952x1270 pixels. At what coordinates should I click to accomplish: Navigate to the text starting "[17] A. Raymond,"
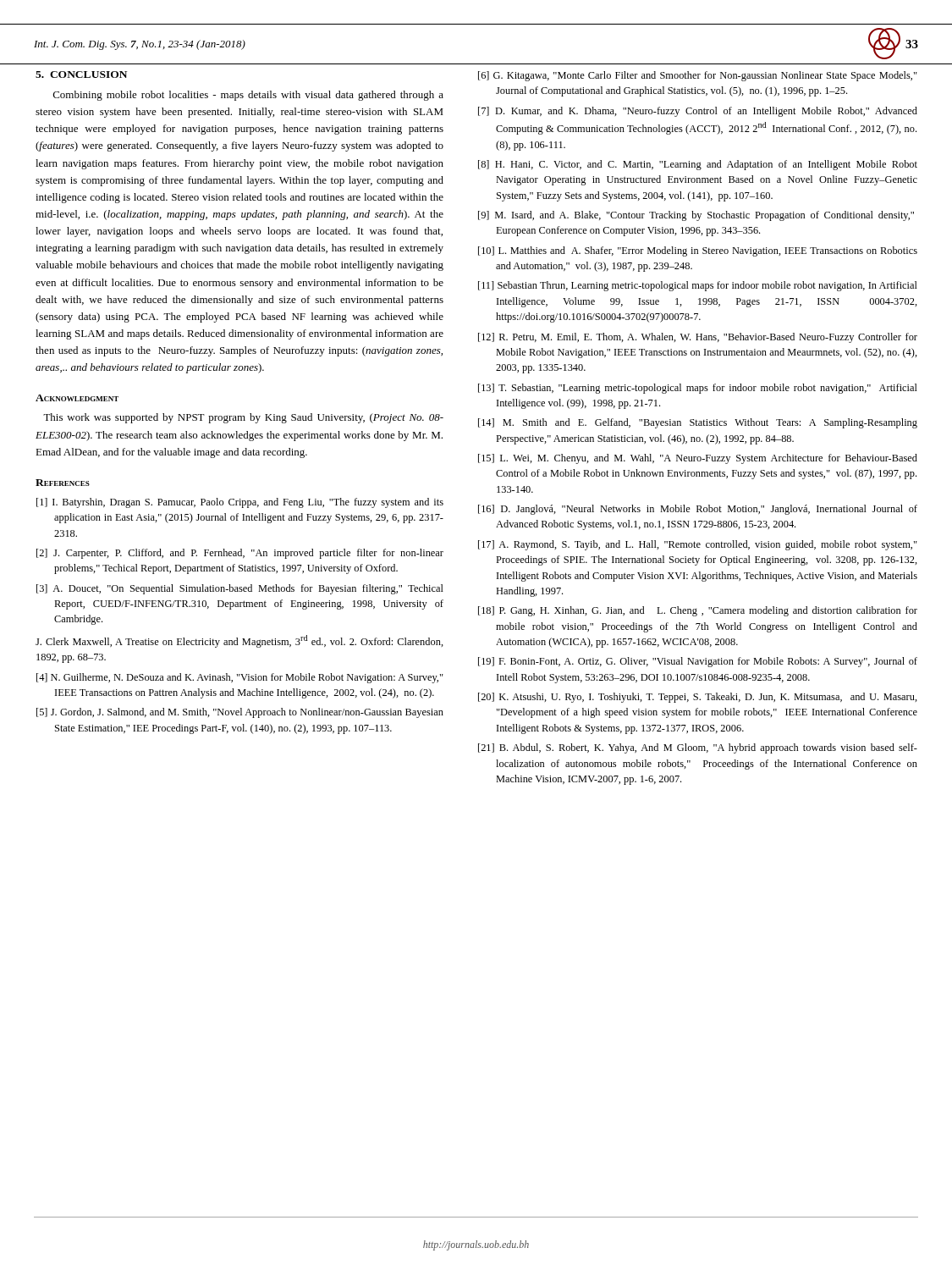coord(697,568)
